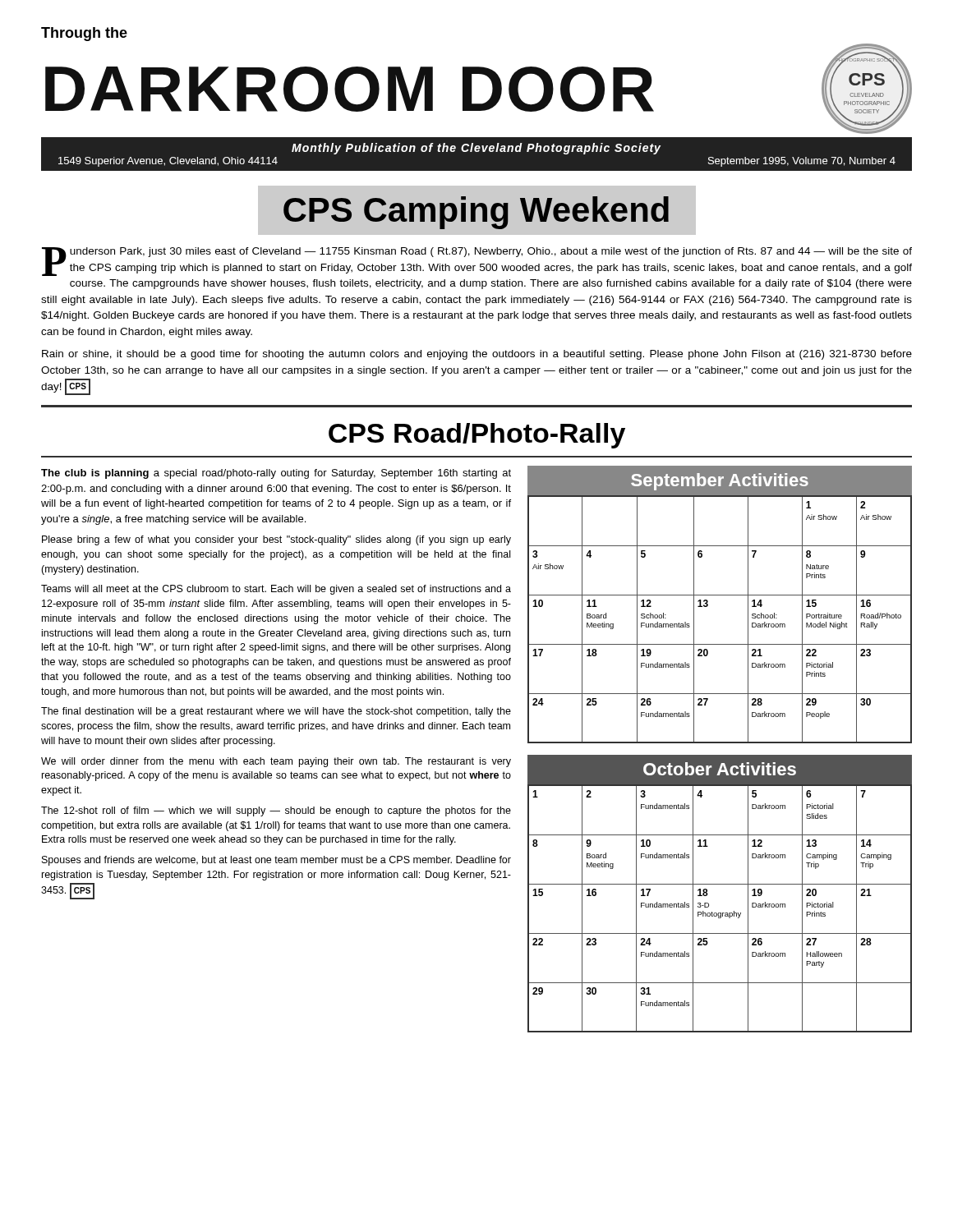
Task: Select the table that reads "8 Nature Prints"
Action: (x=720, y=619)
